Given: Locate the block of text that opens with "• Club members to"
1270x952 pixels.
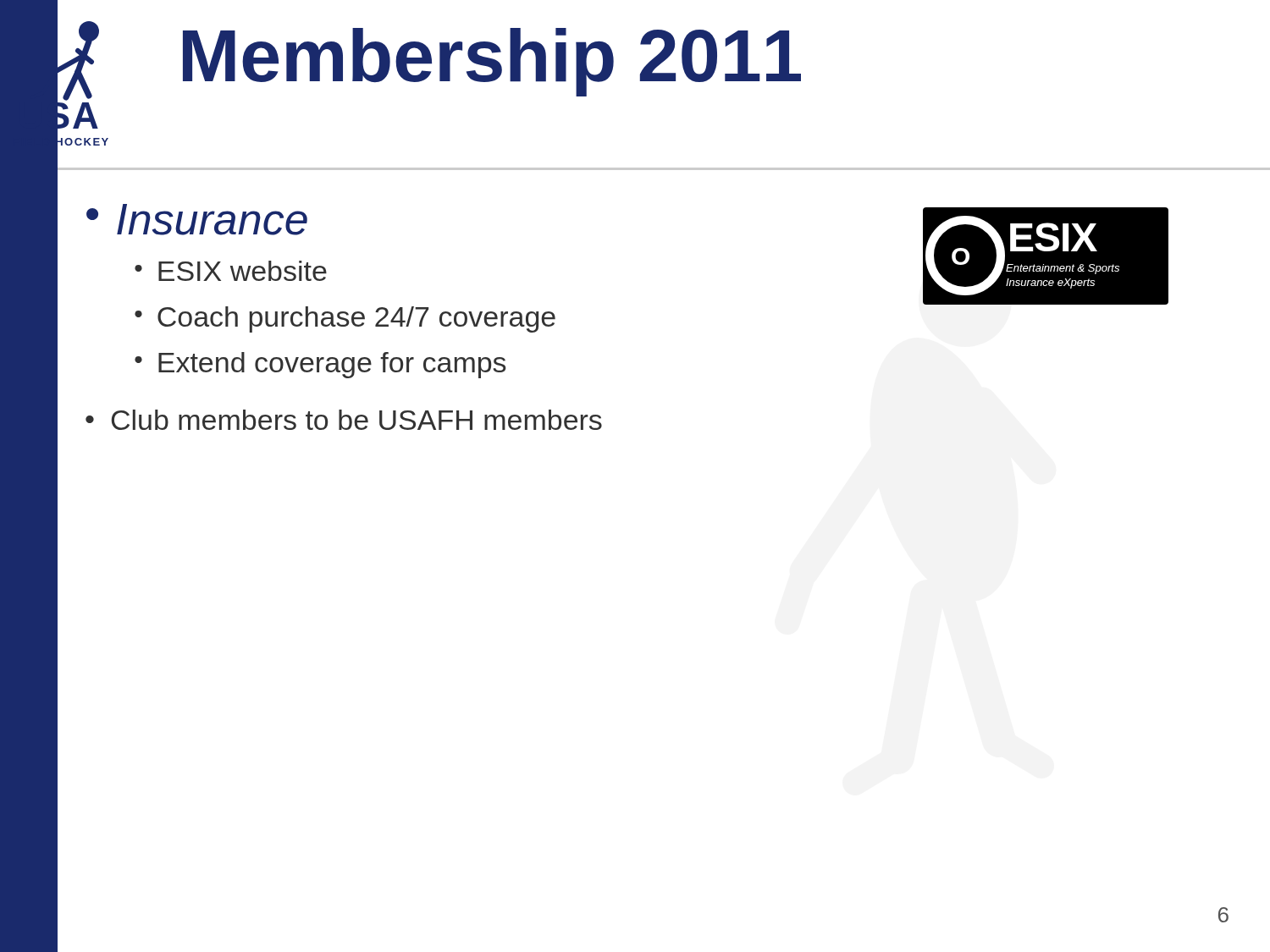Looking at the screenshot, I should click(x=344, y=420).
